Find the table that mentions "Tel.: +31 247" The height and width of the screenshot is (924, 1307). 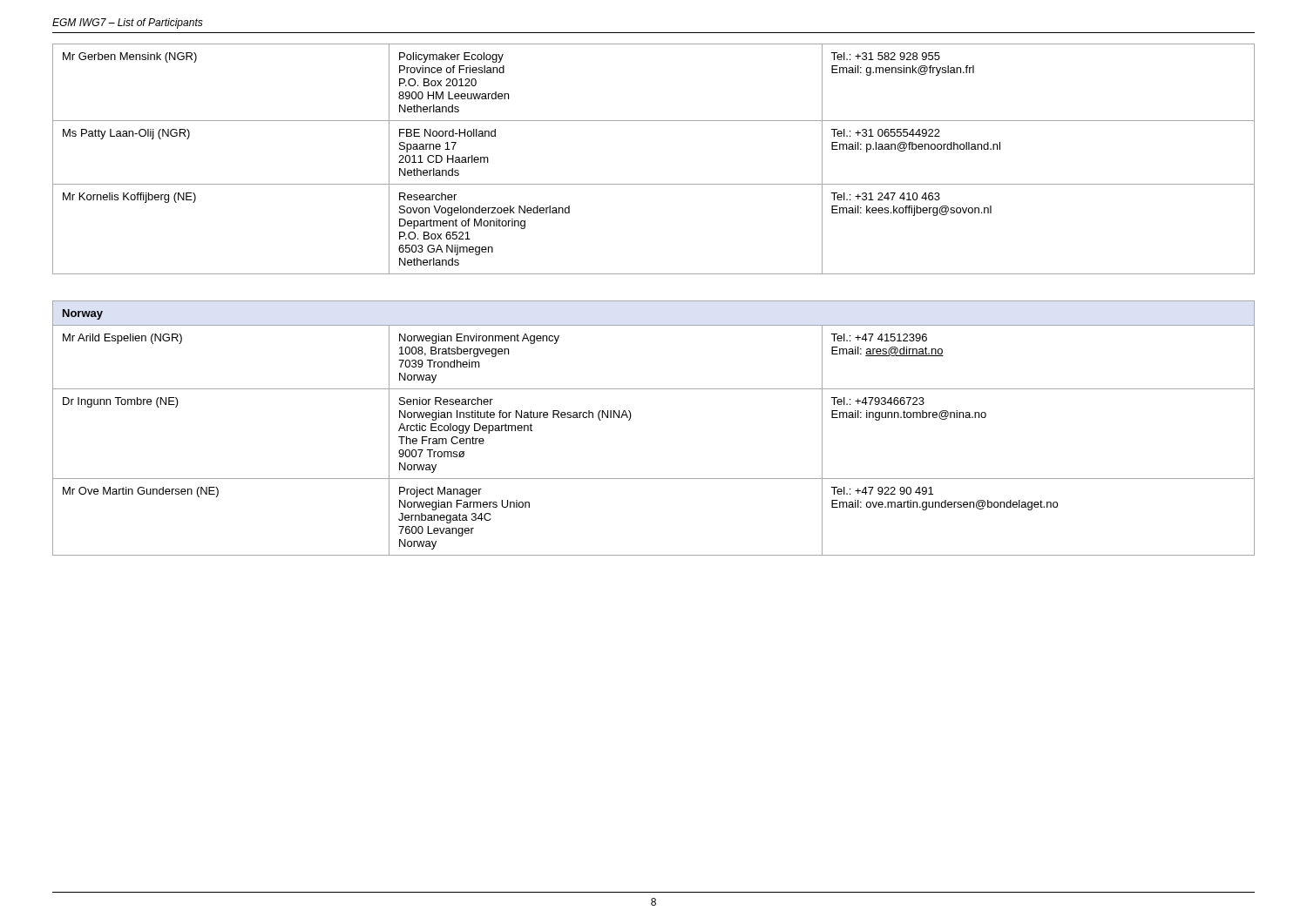(x=654, y=159)
